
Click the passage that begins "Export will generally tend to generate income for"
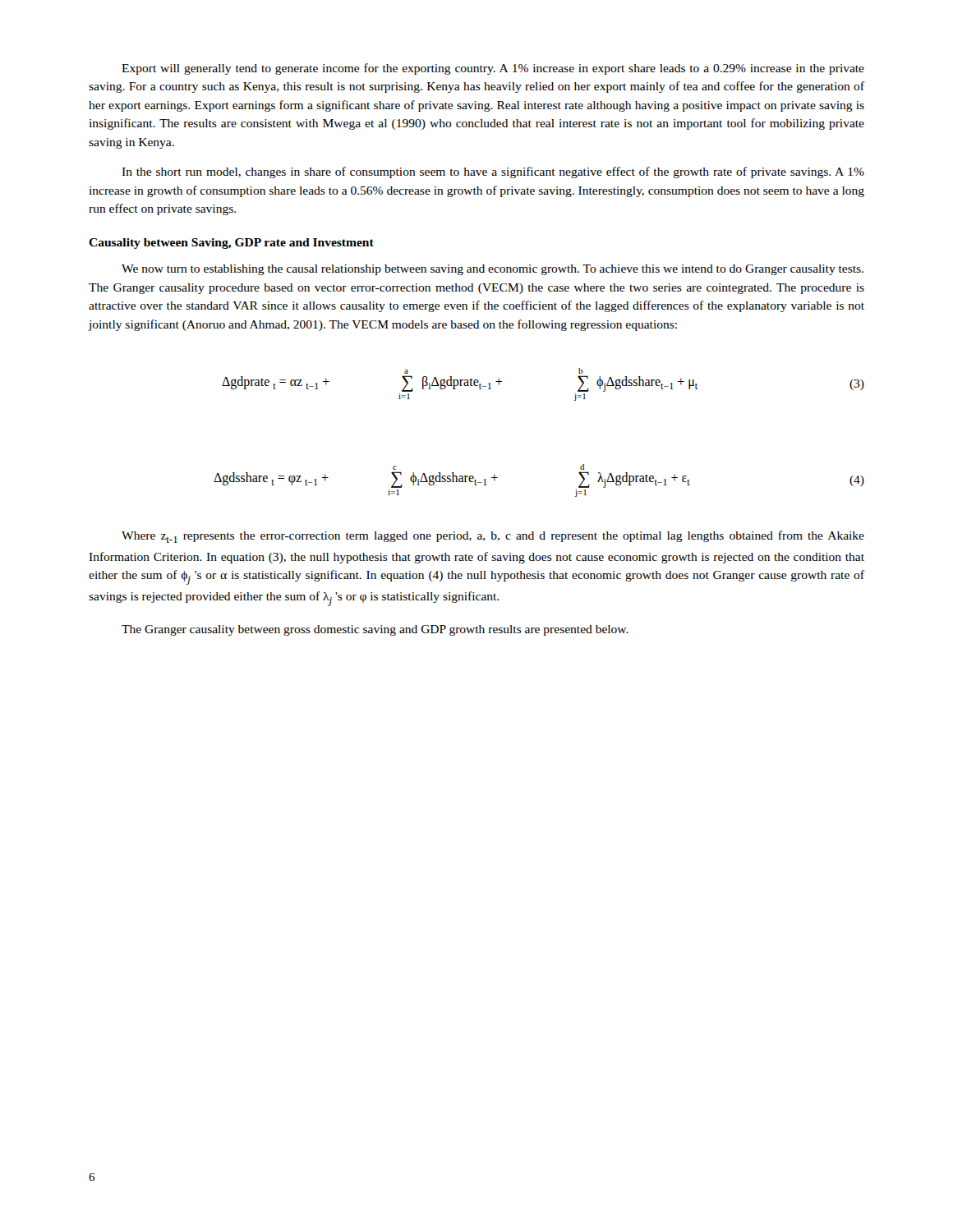pos(476,105)
